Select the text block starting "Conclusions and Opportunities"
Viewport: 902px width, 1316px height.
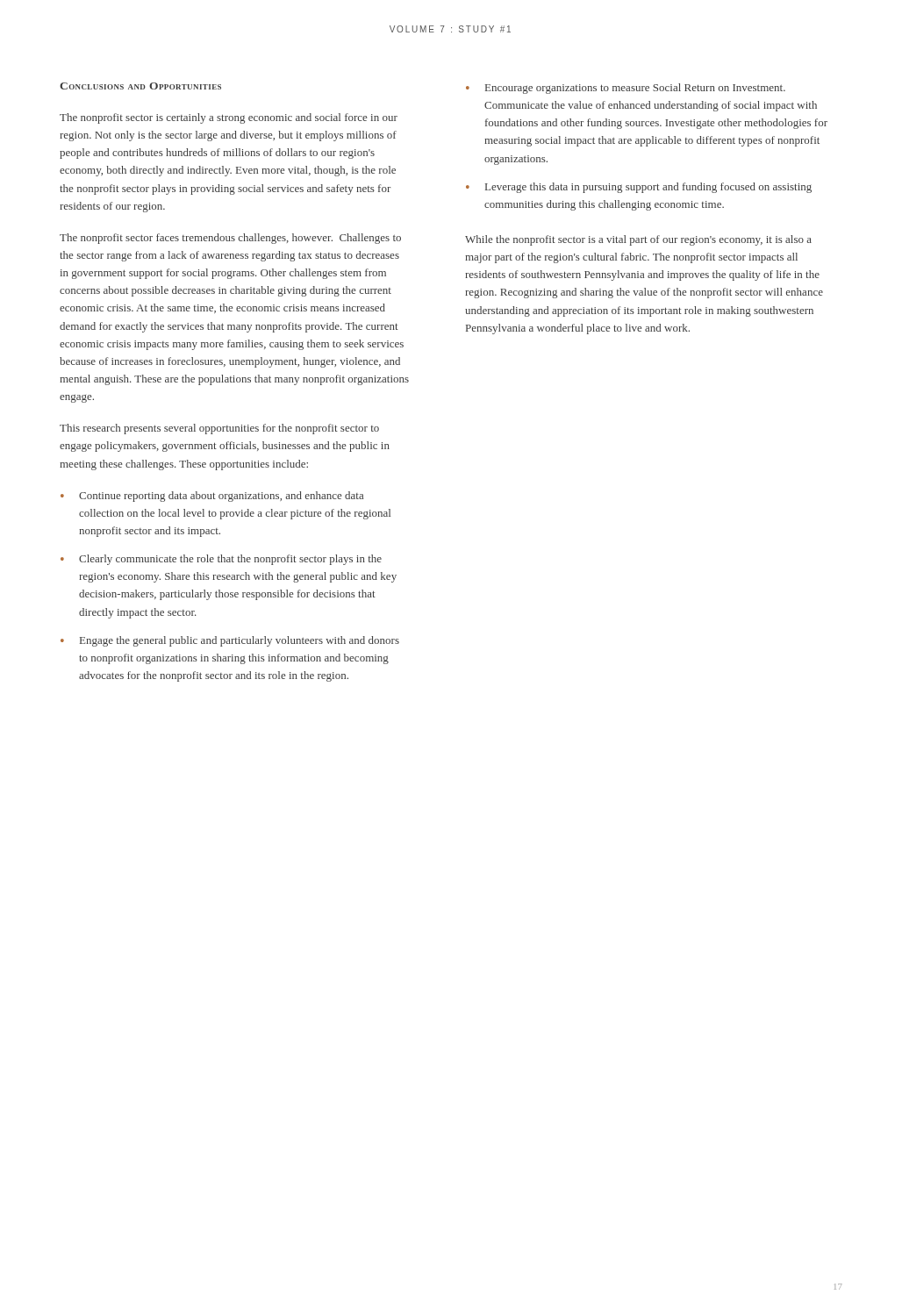click(141, 86)
